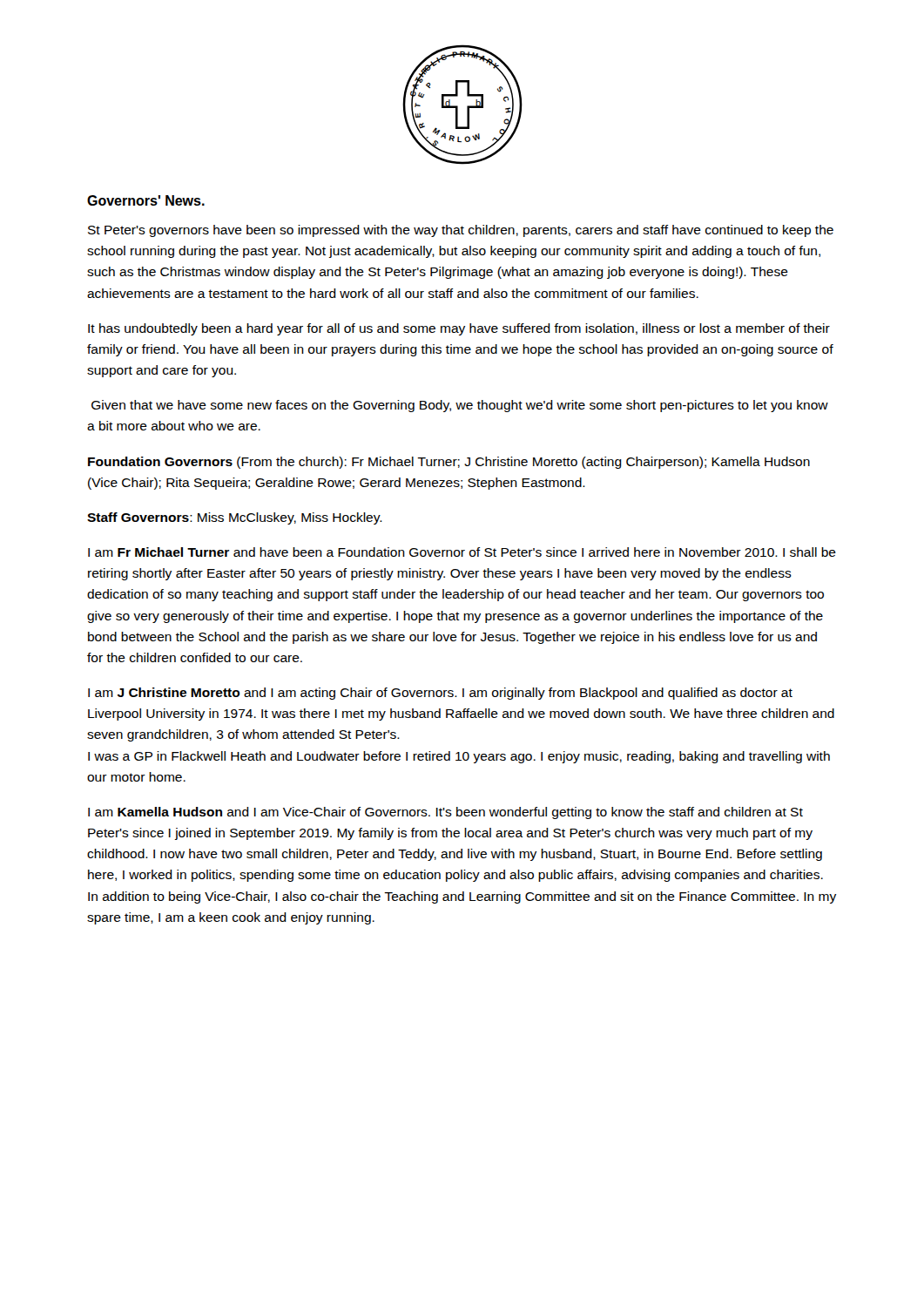This screenshot has height=1307, width=924.
Task: Point to the element starting "It has undoubtedly been"
Action: (460, 349)
